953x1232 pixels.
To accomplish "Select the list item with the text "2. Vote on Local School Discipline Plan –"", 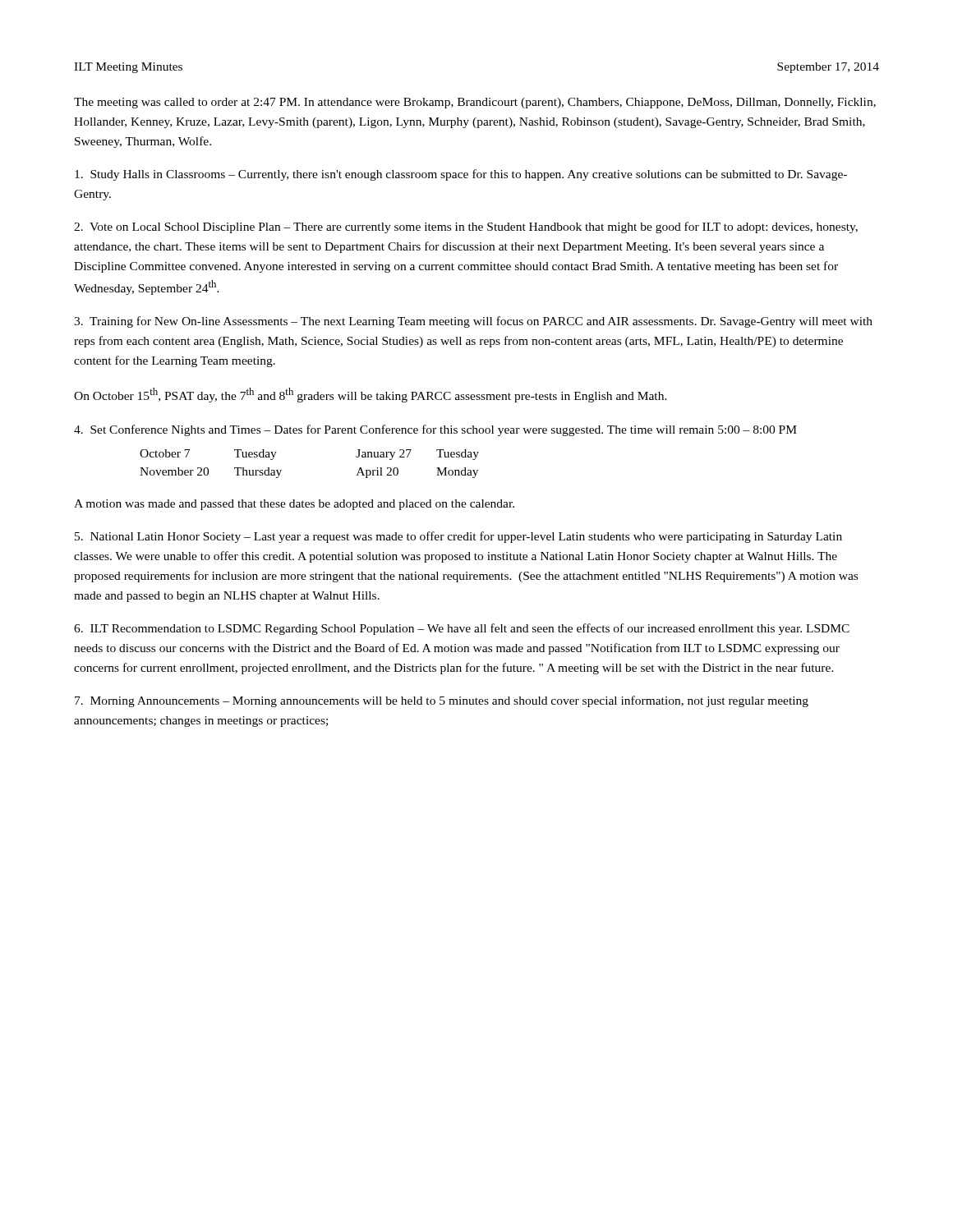I will pos(466,257).
